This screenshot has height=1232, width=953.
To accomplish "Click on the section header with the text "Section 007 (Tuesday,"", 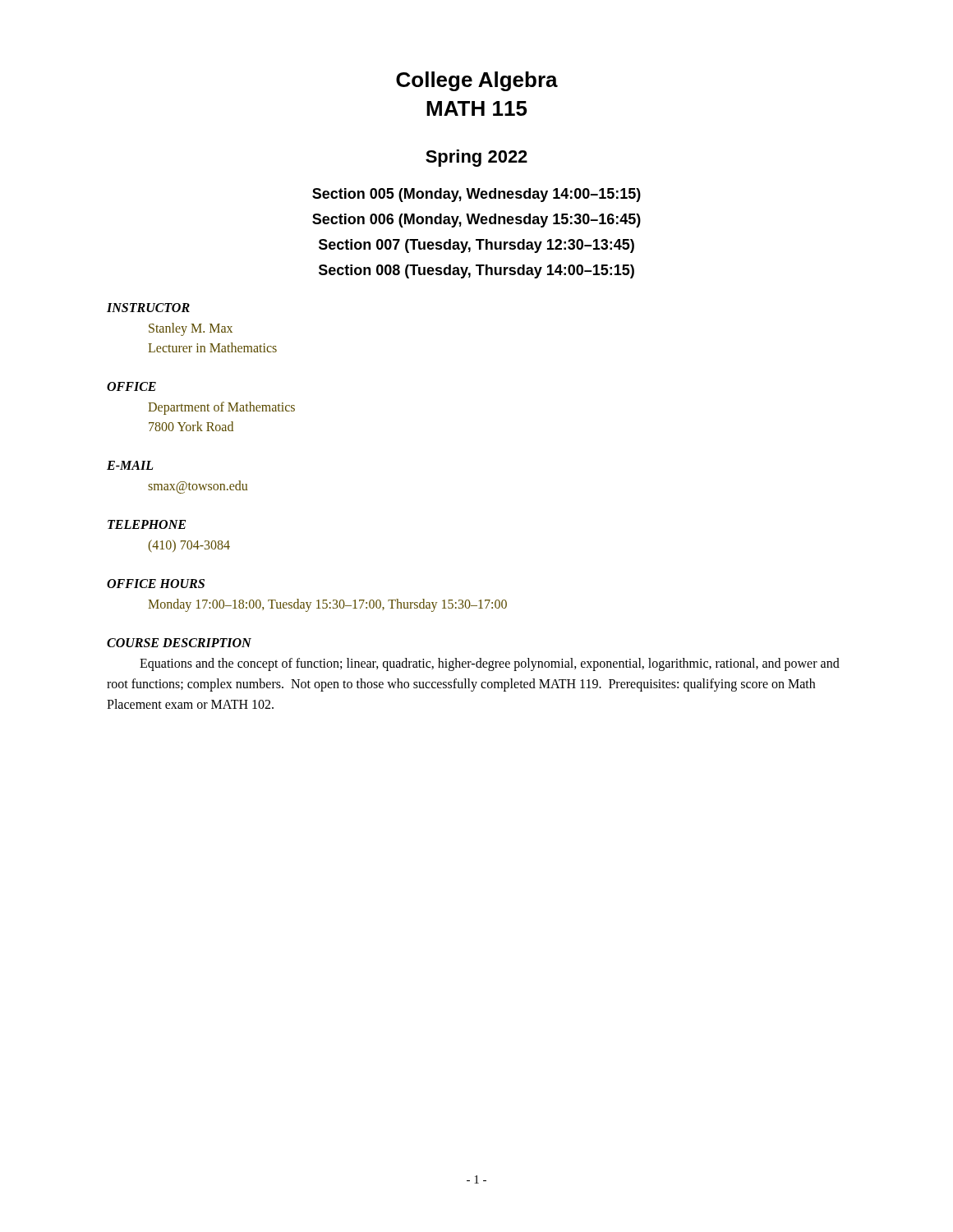I will [x=476, y=245].
